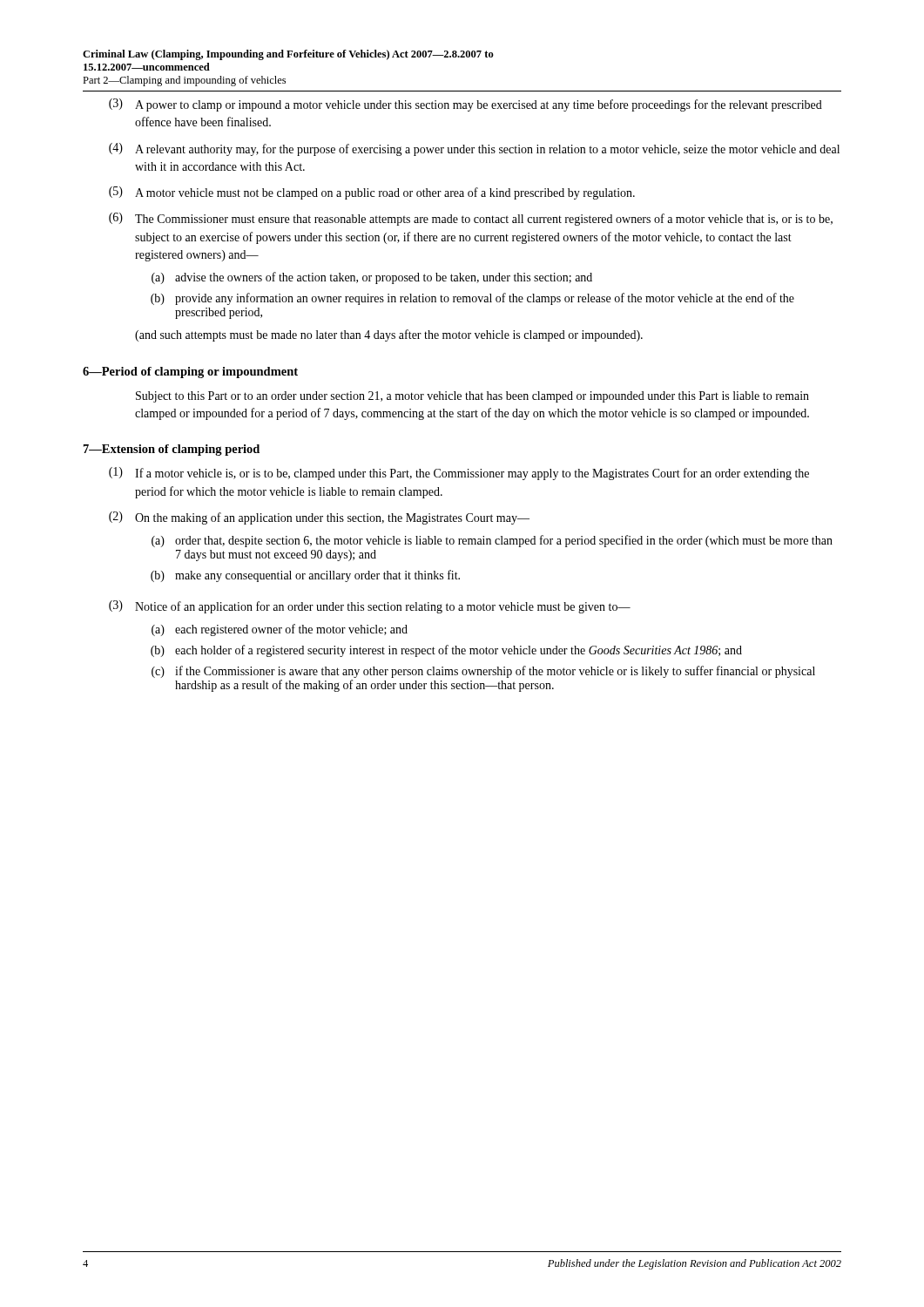924x1307 pixels.
Task: Point to the block beginning "(4) A relevant authority may, for"
Action: pos(462,158)
